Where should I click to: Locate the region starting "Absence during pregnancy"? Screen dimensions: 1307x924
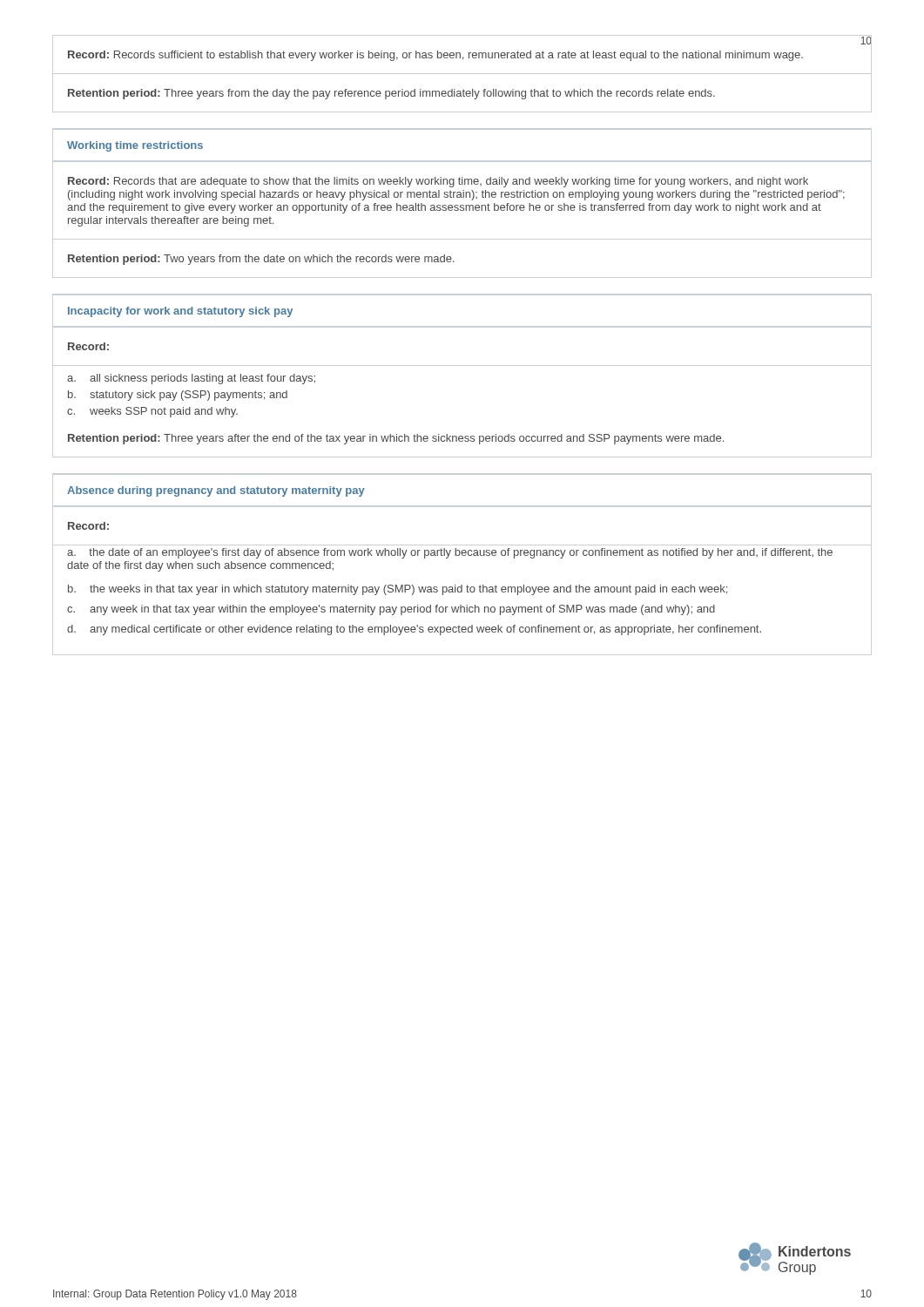tap(216, 490)
